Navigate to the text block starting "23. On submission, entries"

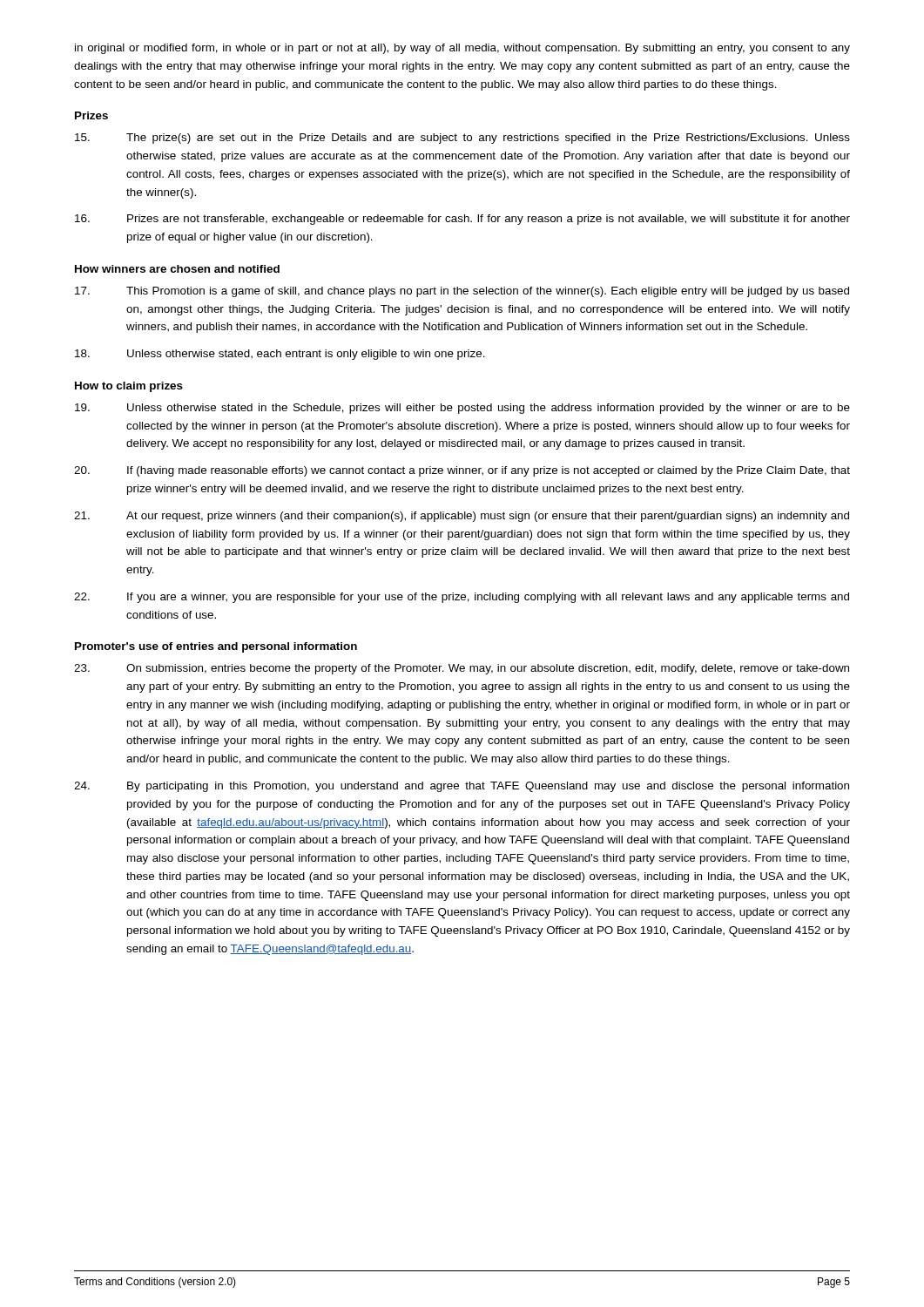462,714
